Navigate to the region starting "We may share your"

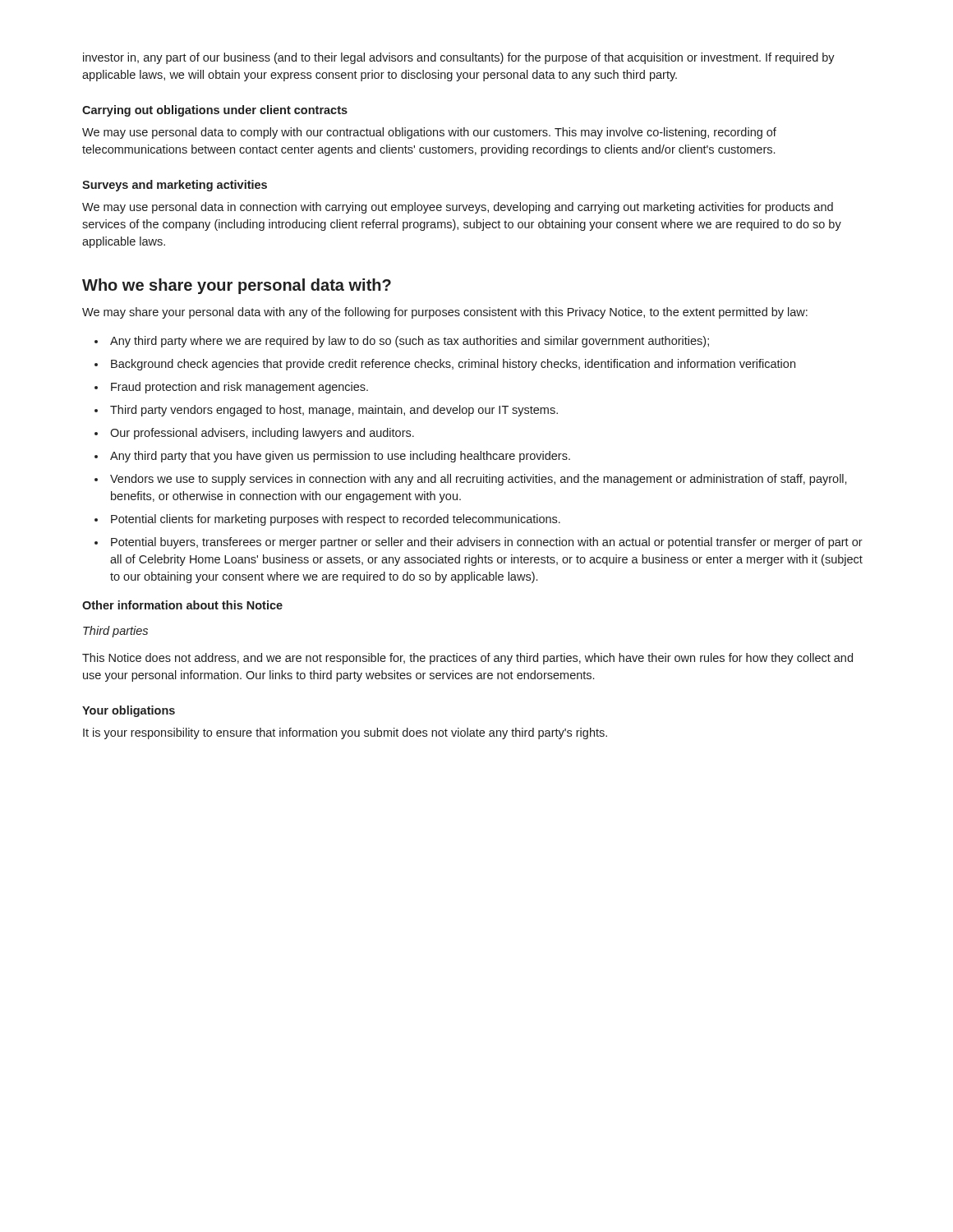(x=476, y=313)
